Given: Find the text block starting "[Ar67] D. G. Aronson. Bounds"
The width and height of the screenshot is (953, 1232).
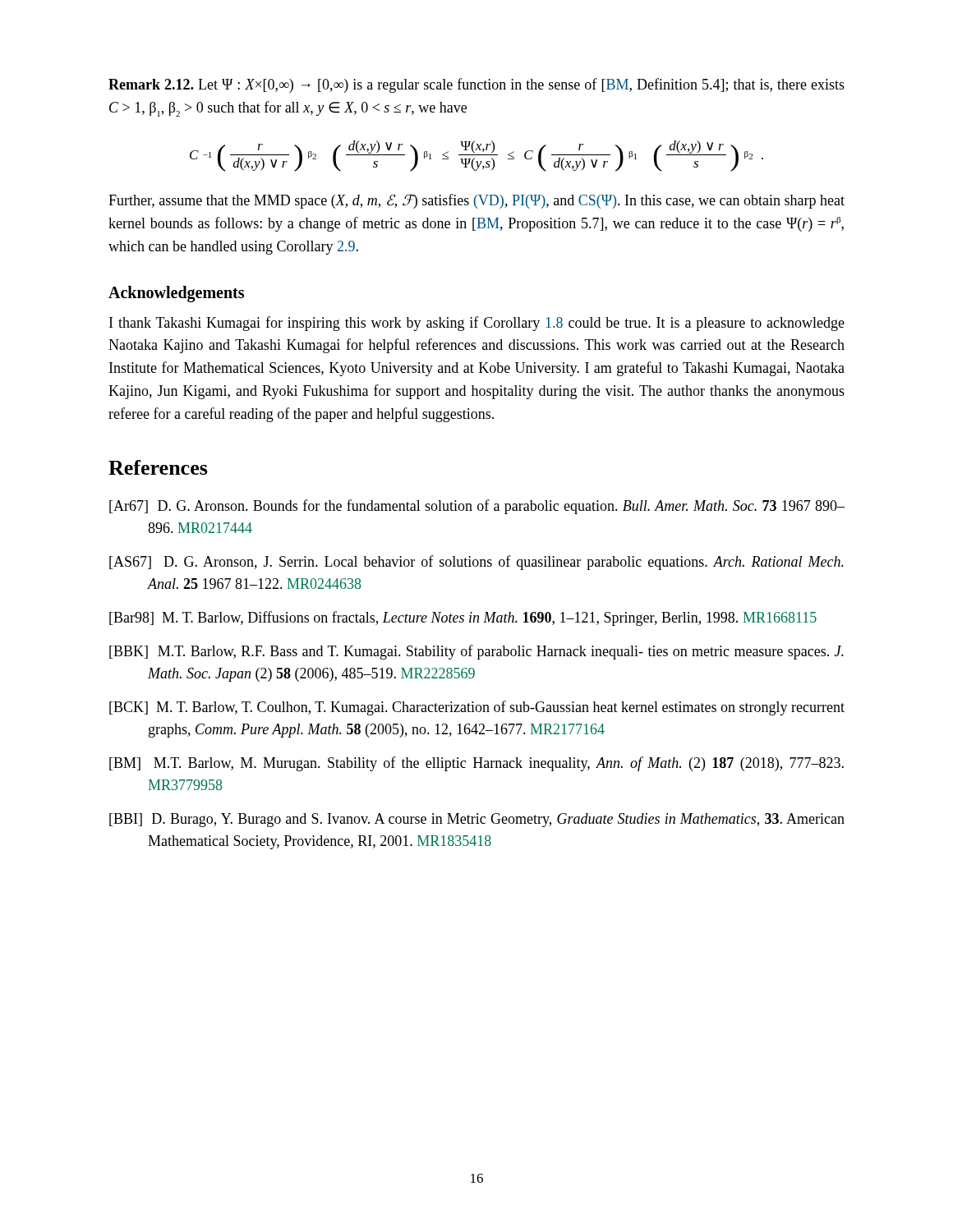Looking at the screenshot, I should coord(476,517).
